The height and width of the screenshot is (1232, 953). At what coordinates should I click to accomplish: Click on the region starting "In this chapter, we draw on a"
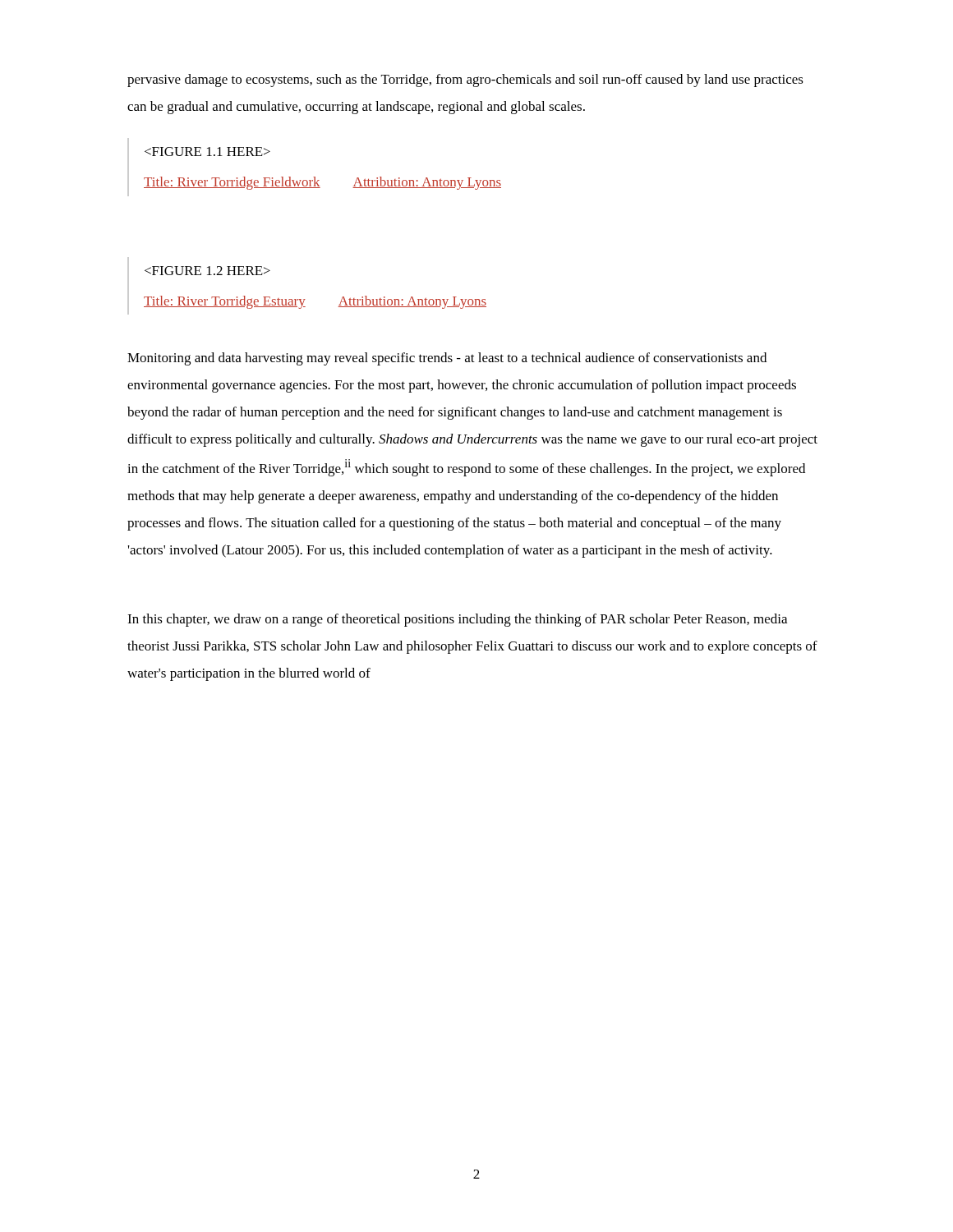pyautogui.click(x=472, y=646)
